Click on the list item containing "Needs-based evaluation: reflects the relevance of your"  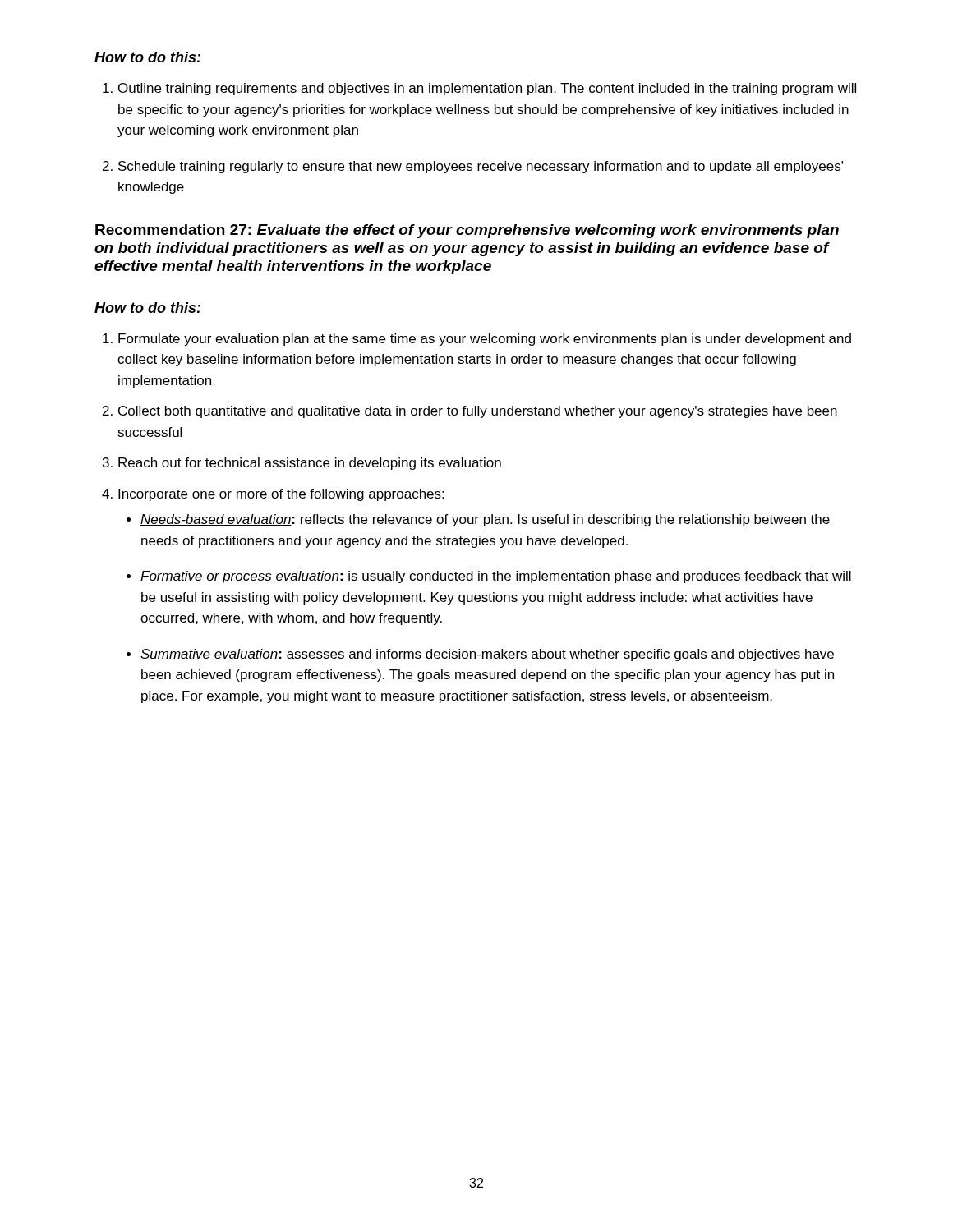pos(485,530)
